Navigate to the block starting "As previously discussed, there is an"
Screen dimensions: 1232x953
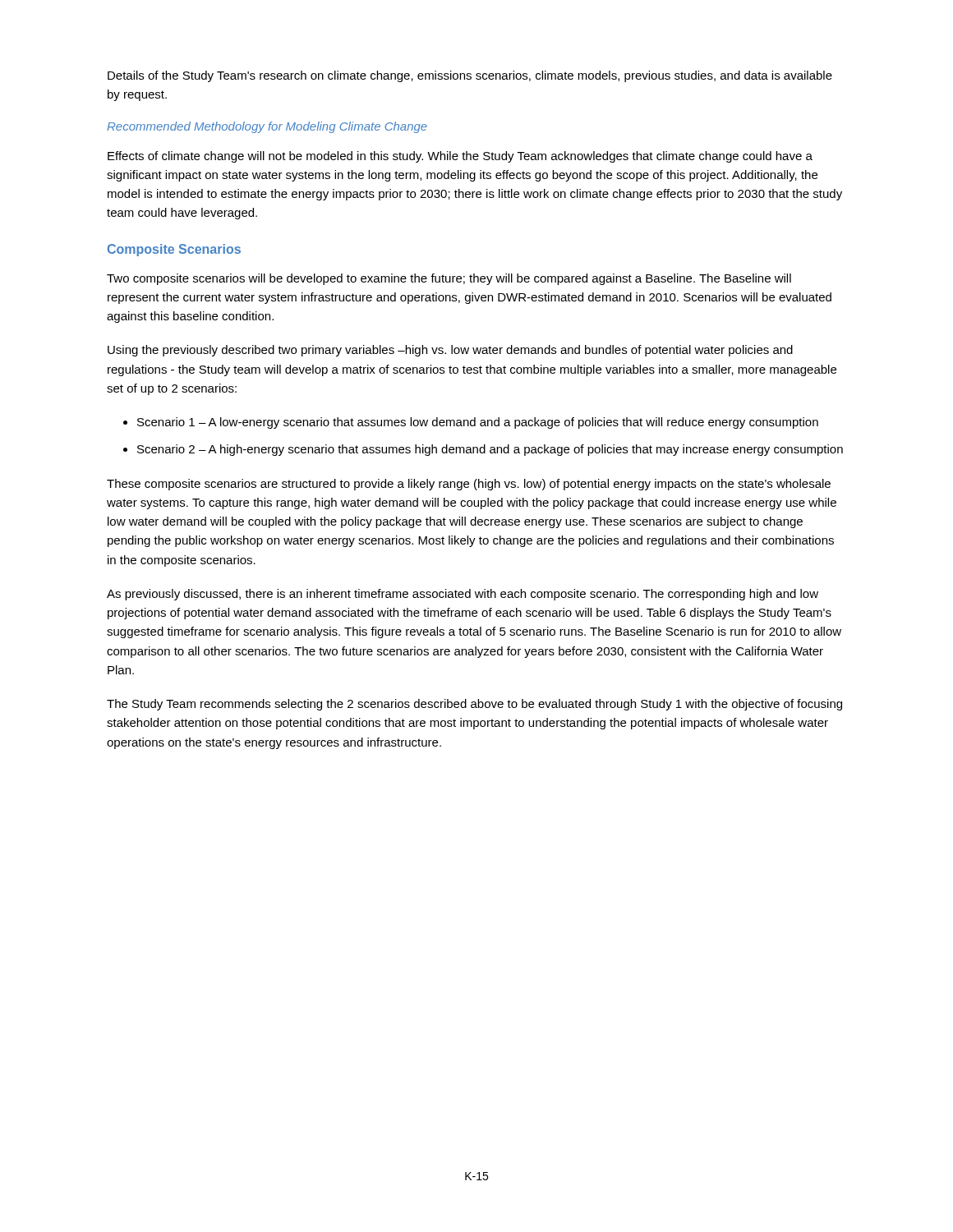[474, 631]
